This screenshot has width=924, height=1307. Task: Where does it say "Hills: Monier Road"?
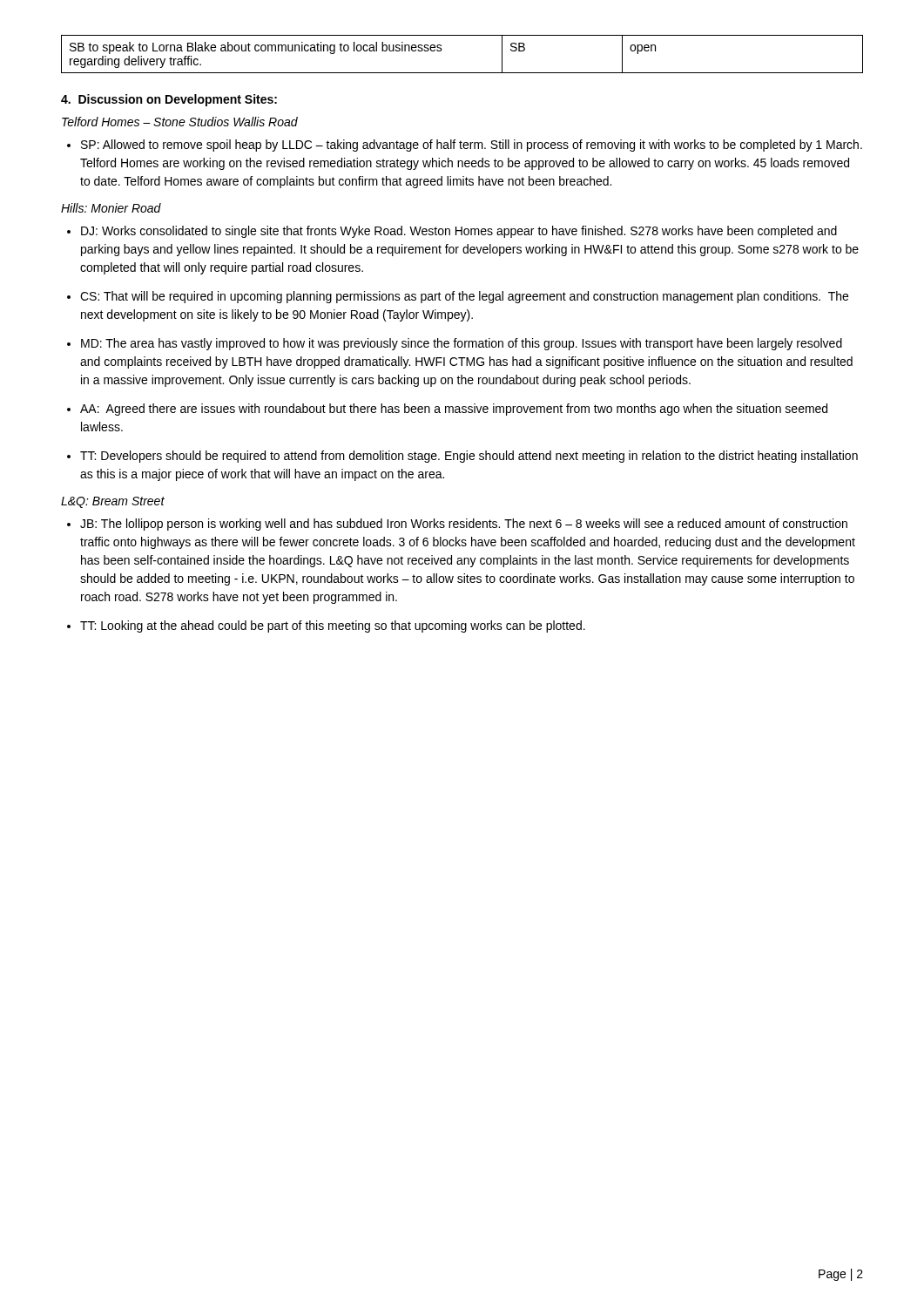[111, 208]
